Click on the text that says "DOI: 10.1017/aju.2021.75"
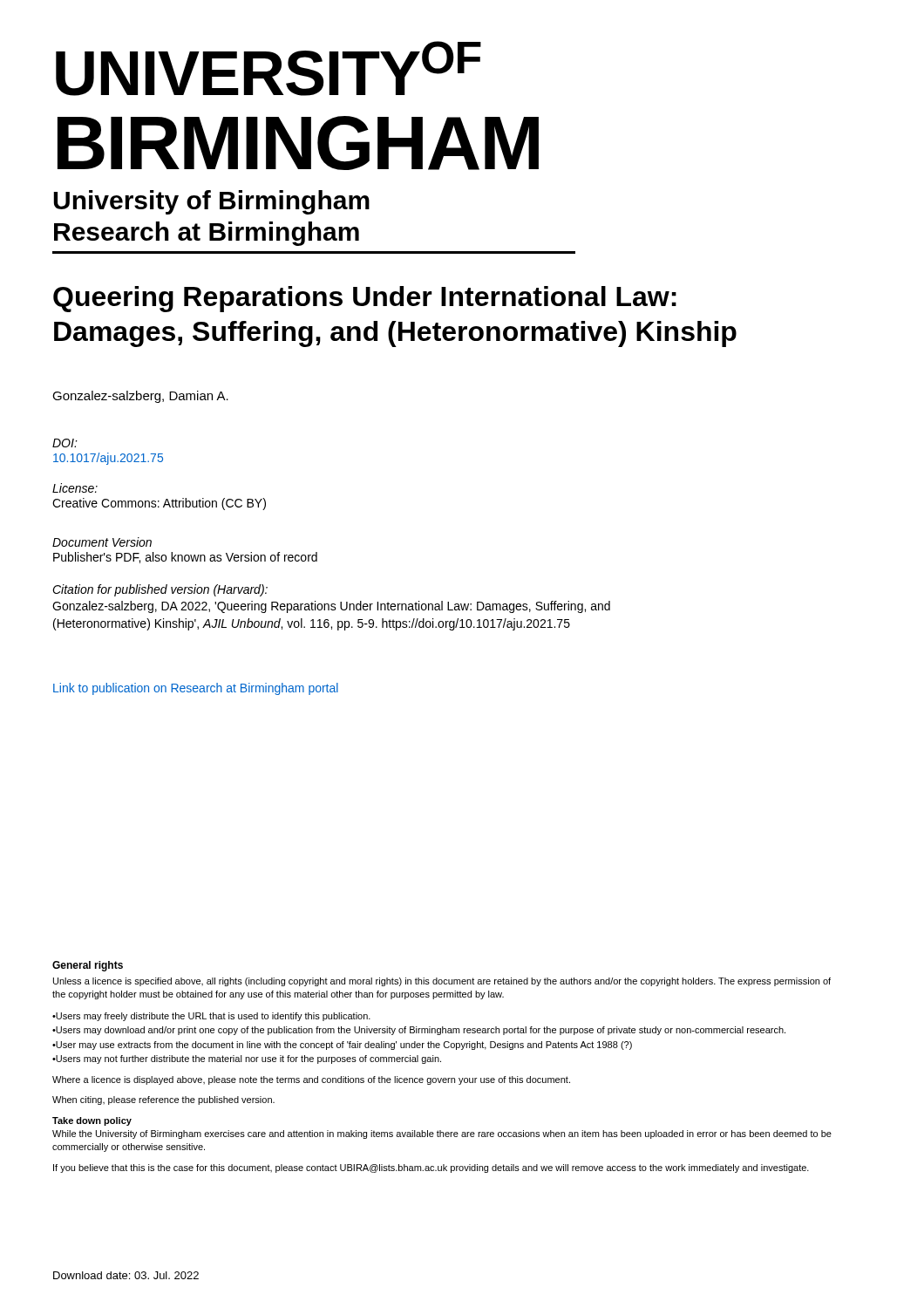This screenshot has width=924, height=1308. [x=108, y=450]
